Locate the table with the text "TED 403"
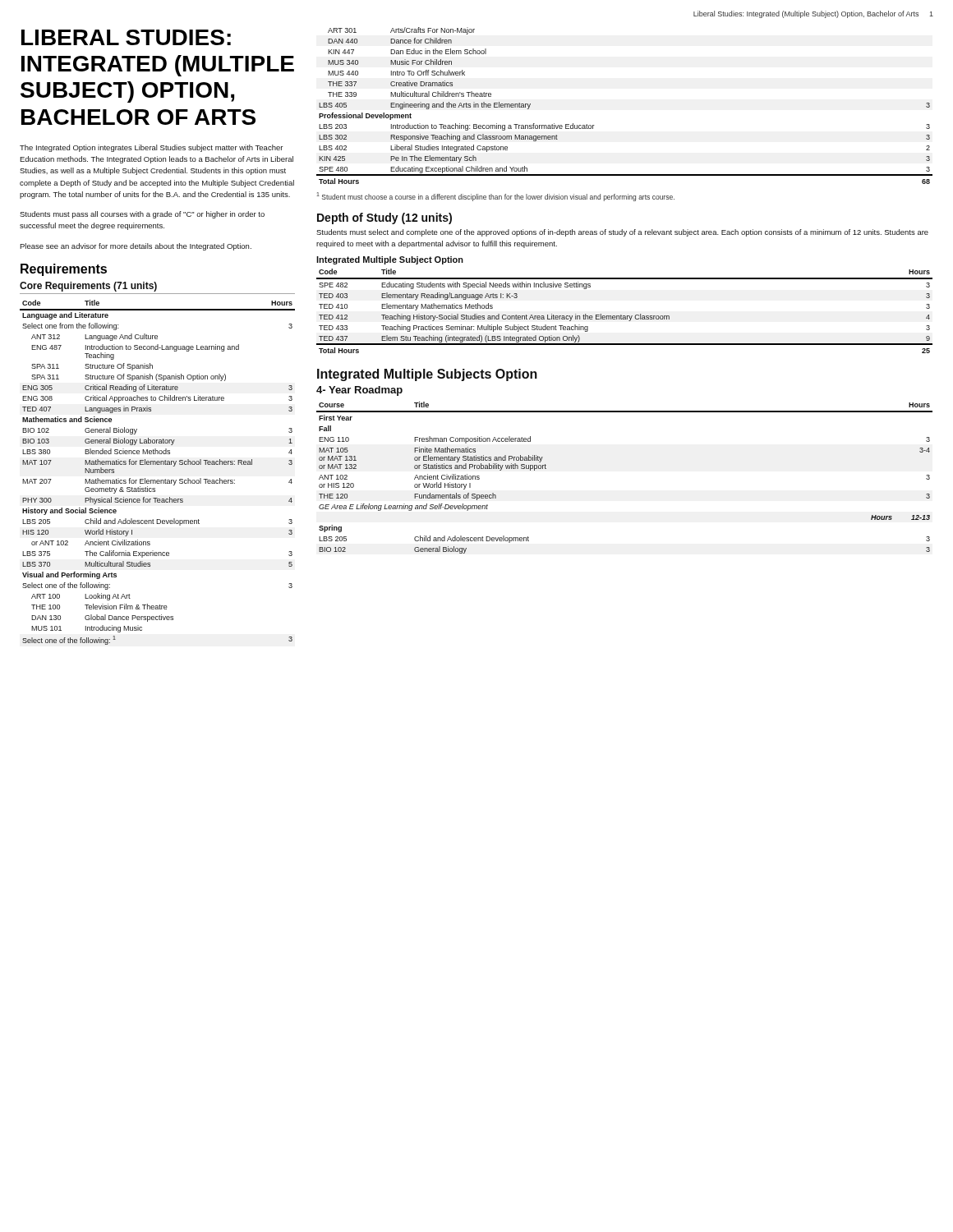 coord(624,311)
